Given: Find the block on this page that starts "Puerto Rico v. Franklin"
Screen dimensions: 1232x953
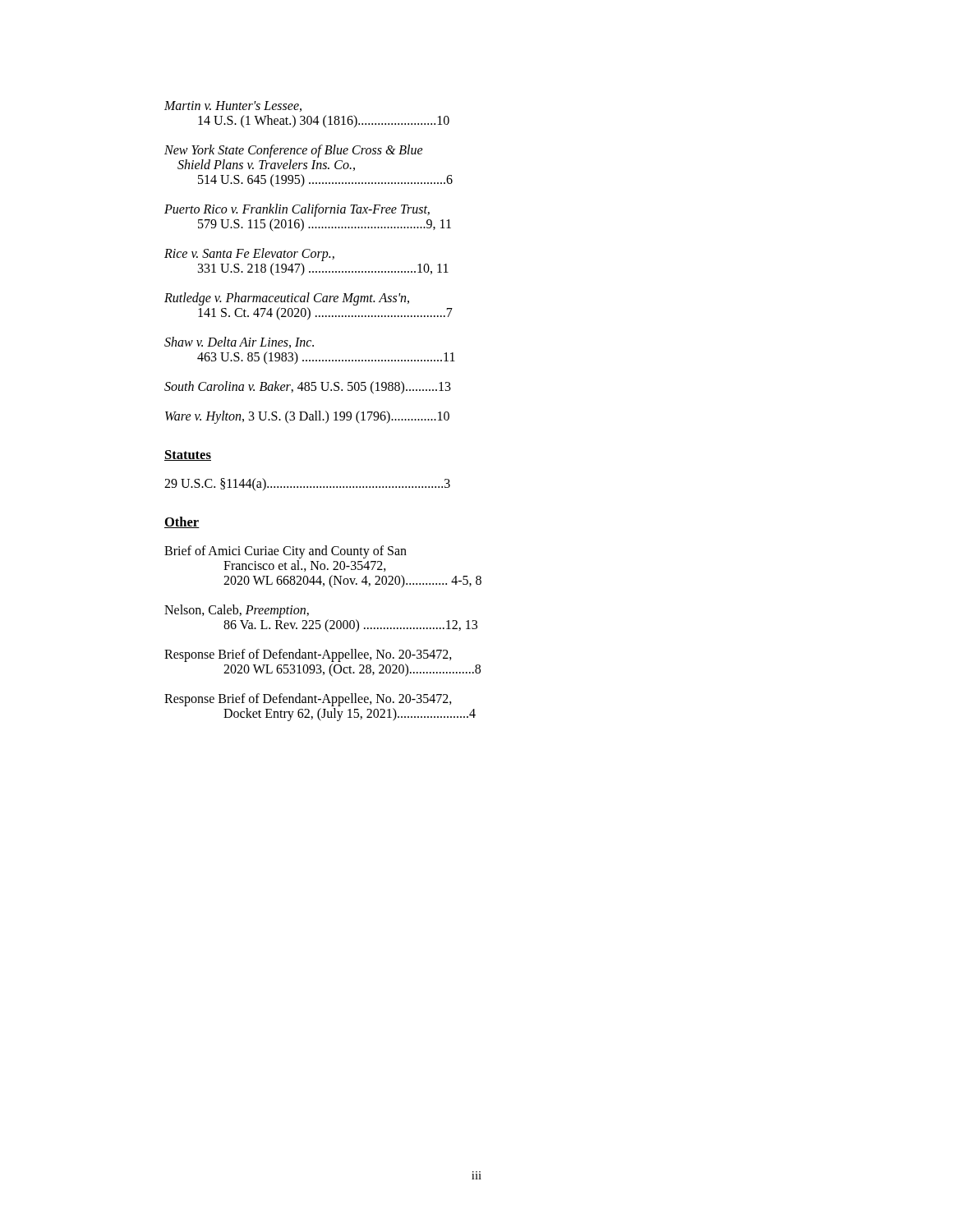Looking at the screenshot, I should (x=308, y=216).
